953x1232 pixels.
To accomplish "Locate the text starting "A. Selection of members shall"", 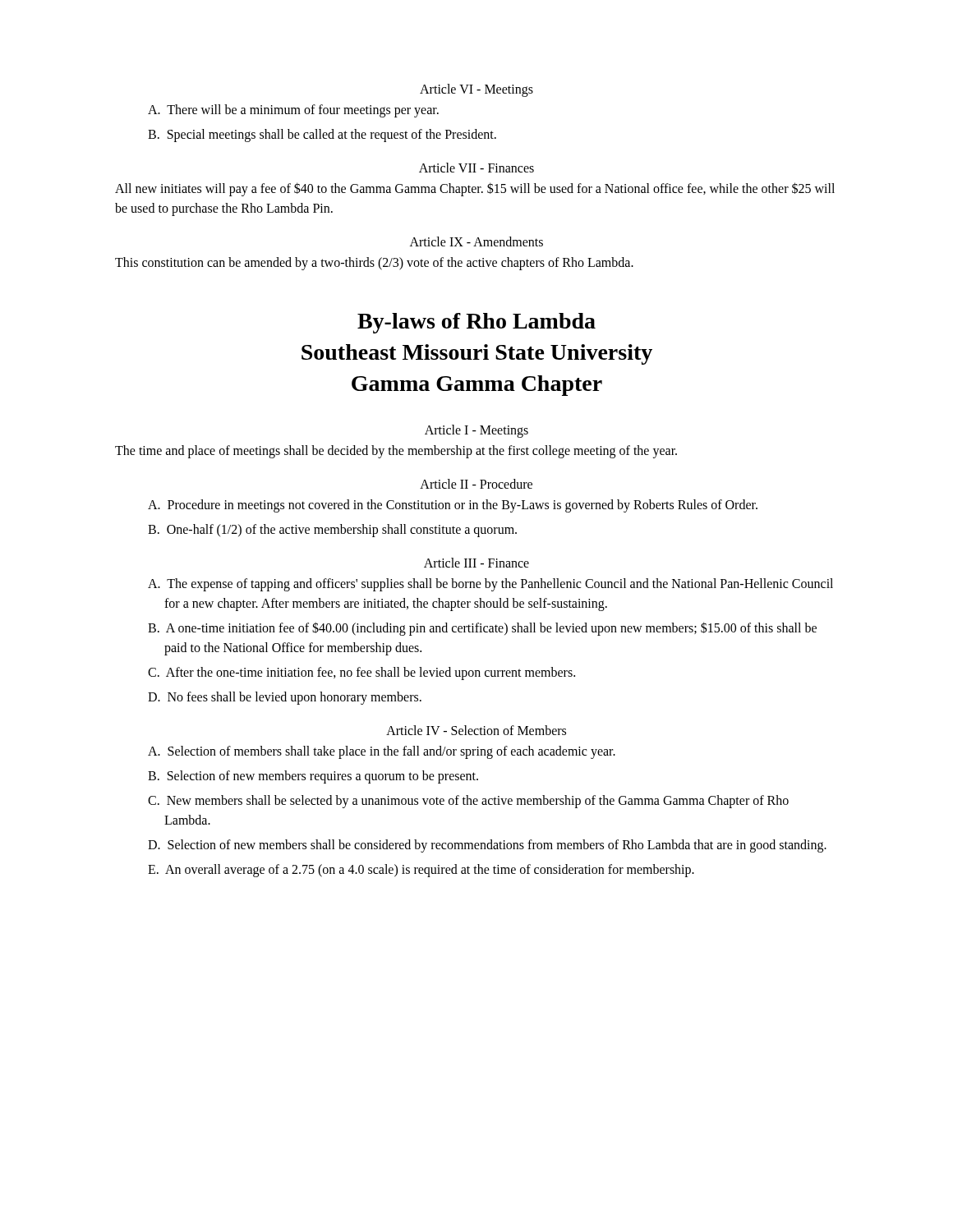I will point(382,751).
